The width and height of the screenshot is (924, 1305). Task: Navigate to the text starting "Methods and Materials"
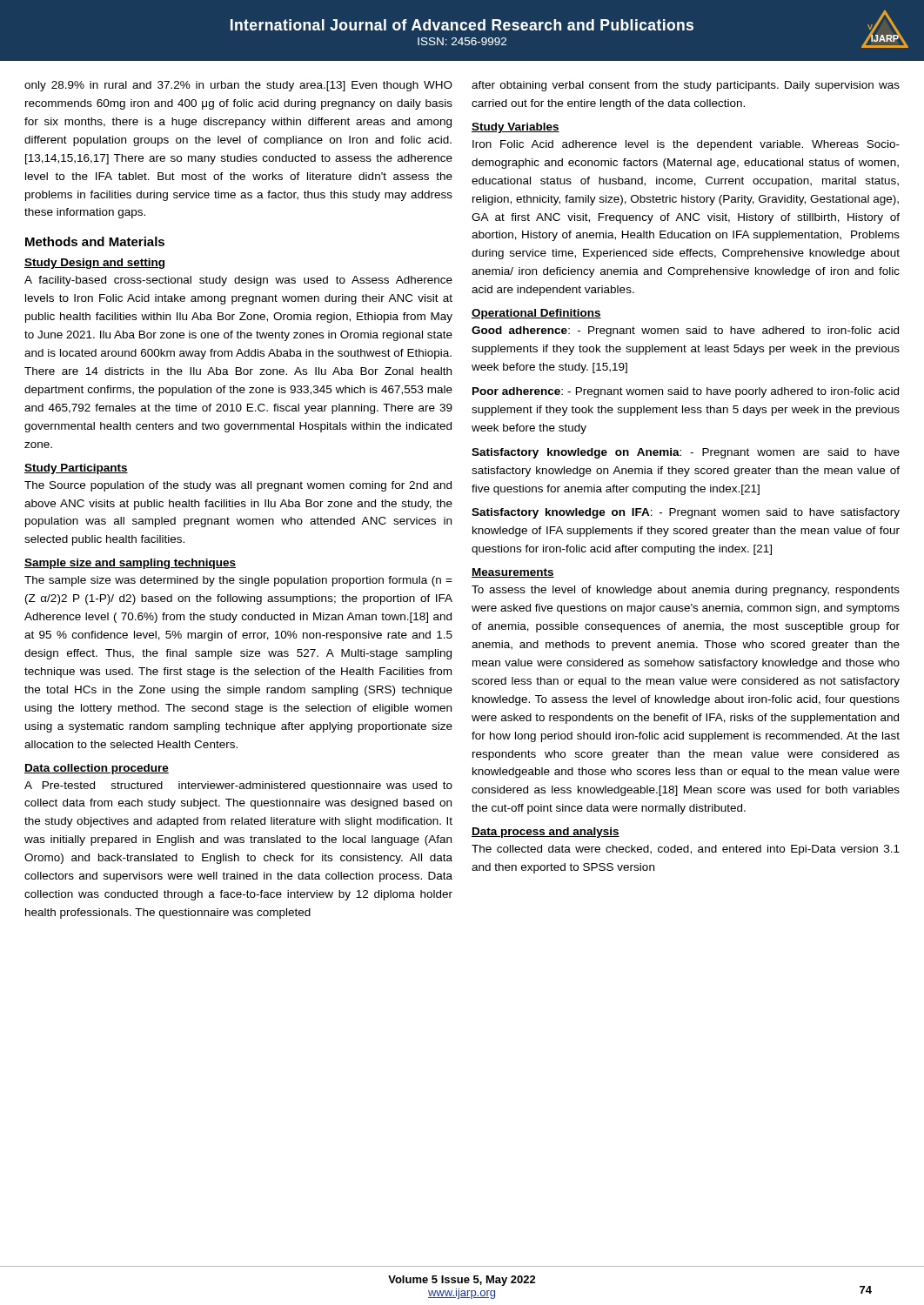pyautogui.click(x=95, y=242)
